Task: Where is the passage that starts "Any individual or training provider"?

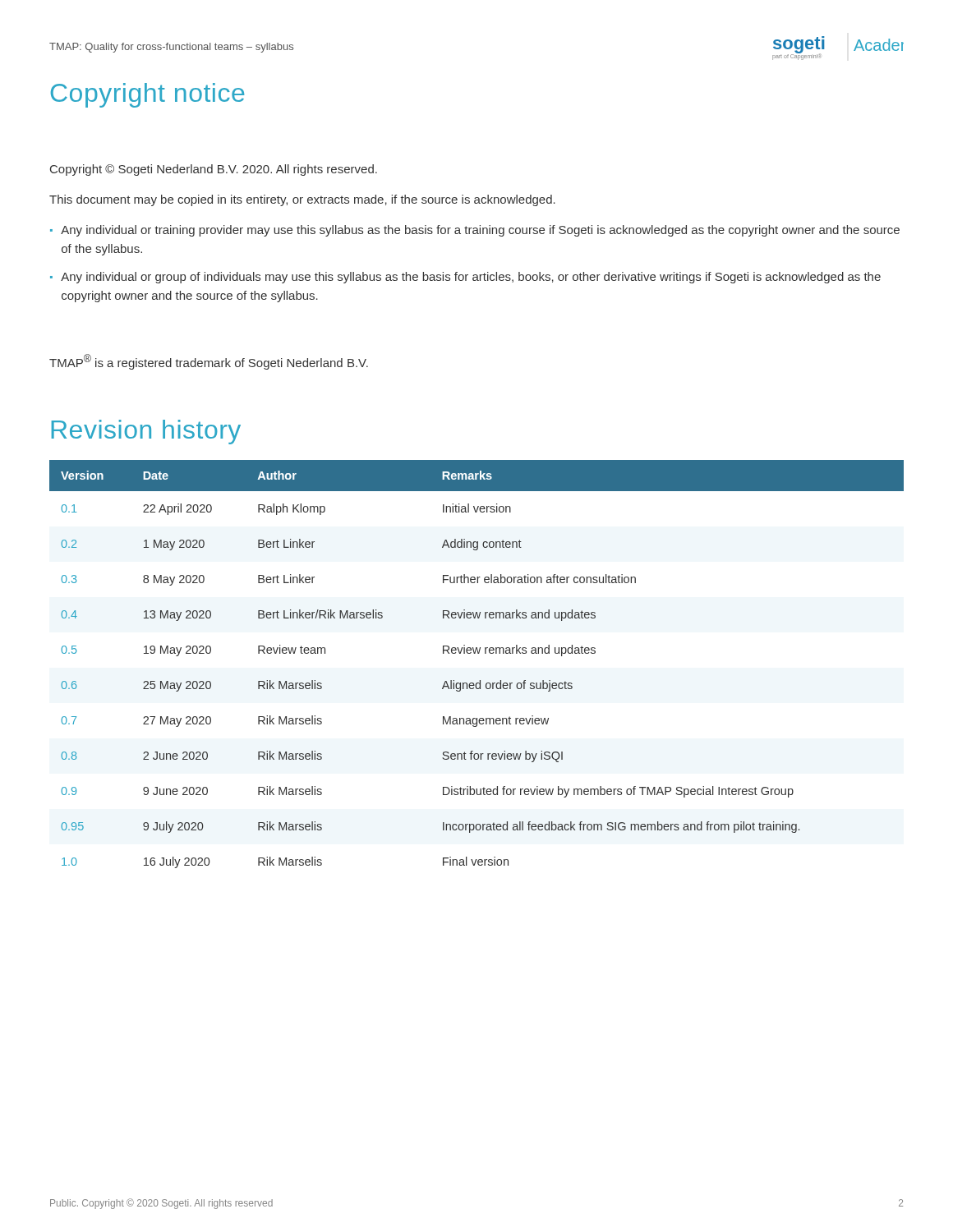Action: (x=481, y=239)
